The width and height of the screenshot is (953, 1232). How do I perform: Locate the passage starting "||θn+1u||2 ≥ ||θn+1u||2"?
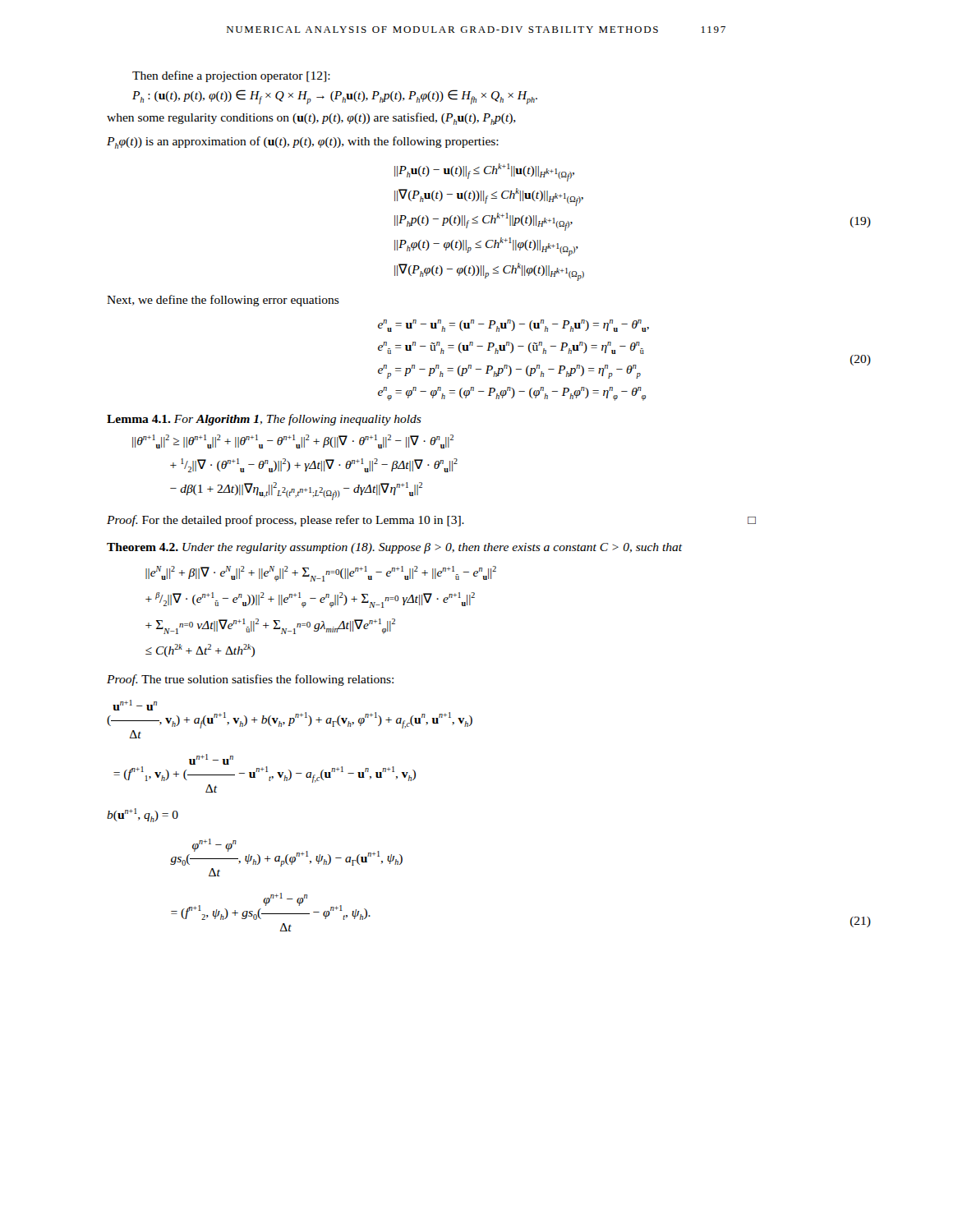pyautogui.click(x=293, y=441)
